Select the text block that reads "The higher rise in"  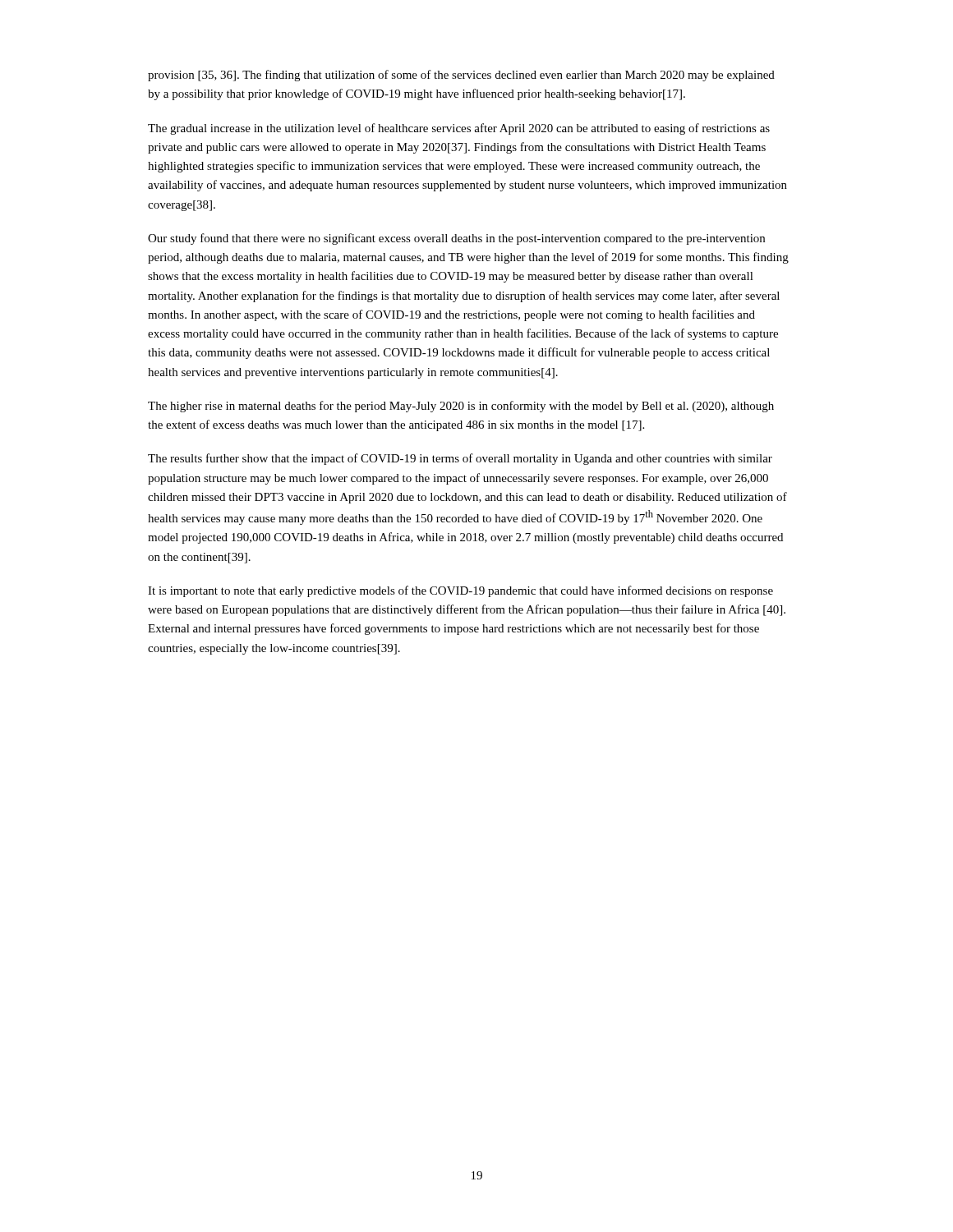[461, 415]
